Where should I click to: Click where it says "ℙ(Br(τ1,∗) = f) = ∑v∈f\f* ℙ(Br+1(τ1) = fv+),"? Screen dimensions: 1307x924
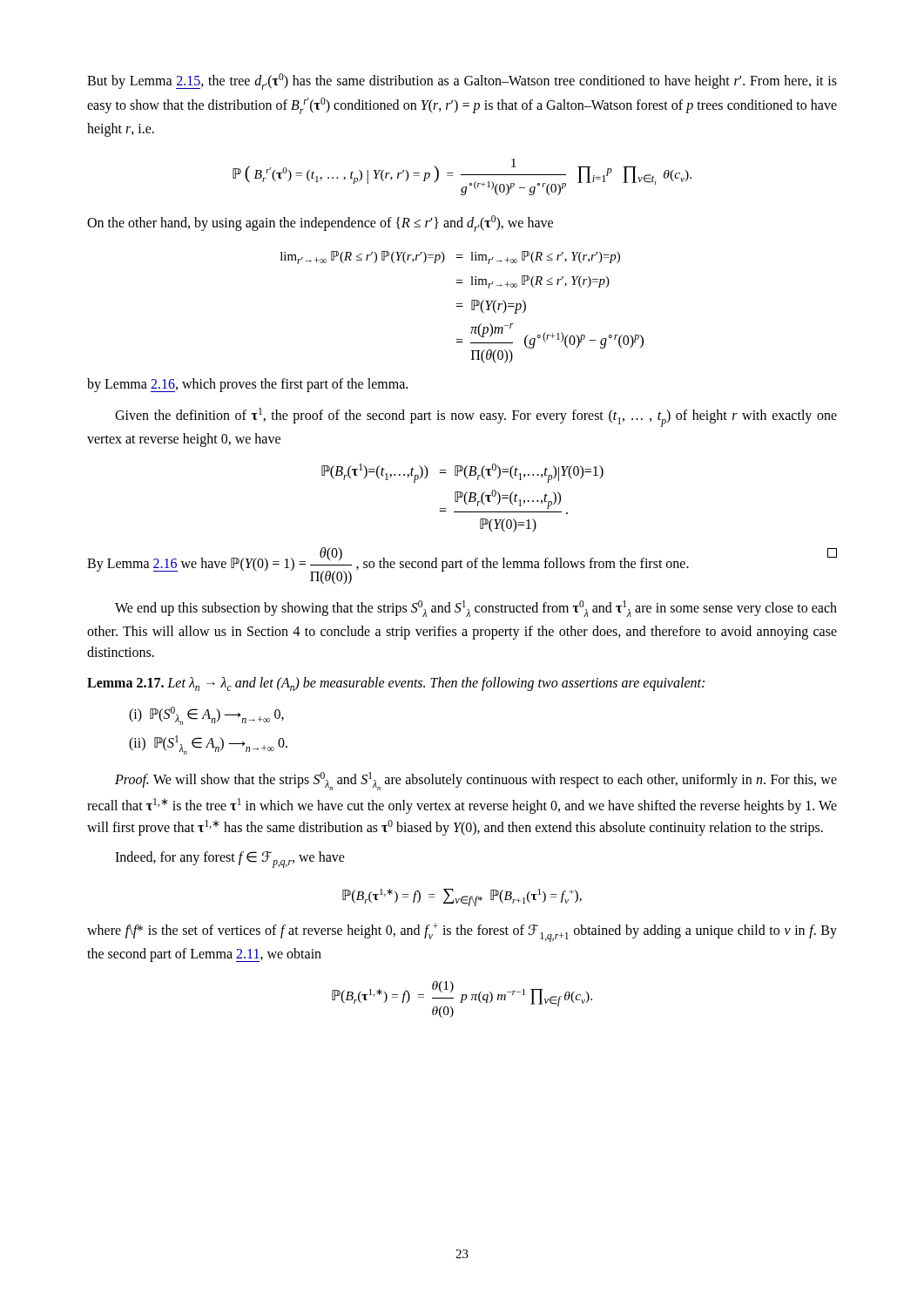pos(462,895)
